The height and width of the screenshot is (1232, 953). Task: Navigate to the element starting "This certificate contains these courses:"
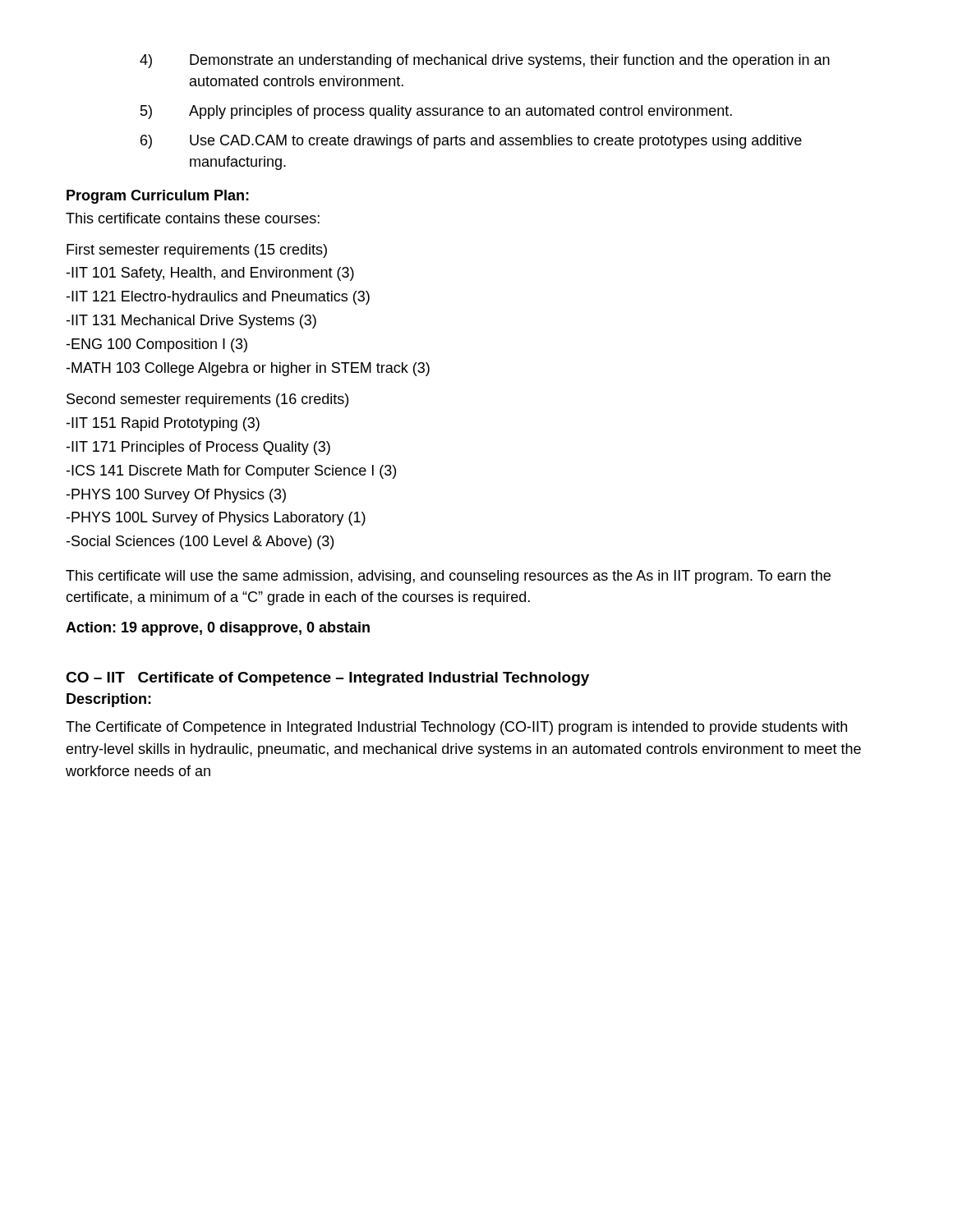pos(193,219)
